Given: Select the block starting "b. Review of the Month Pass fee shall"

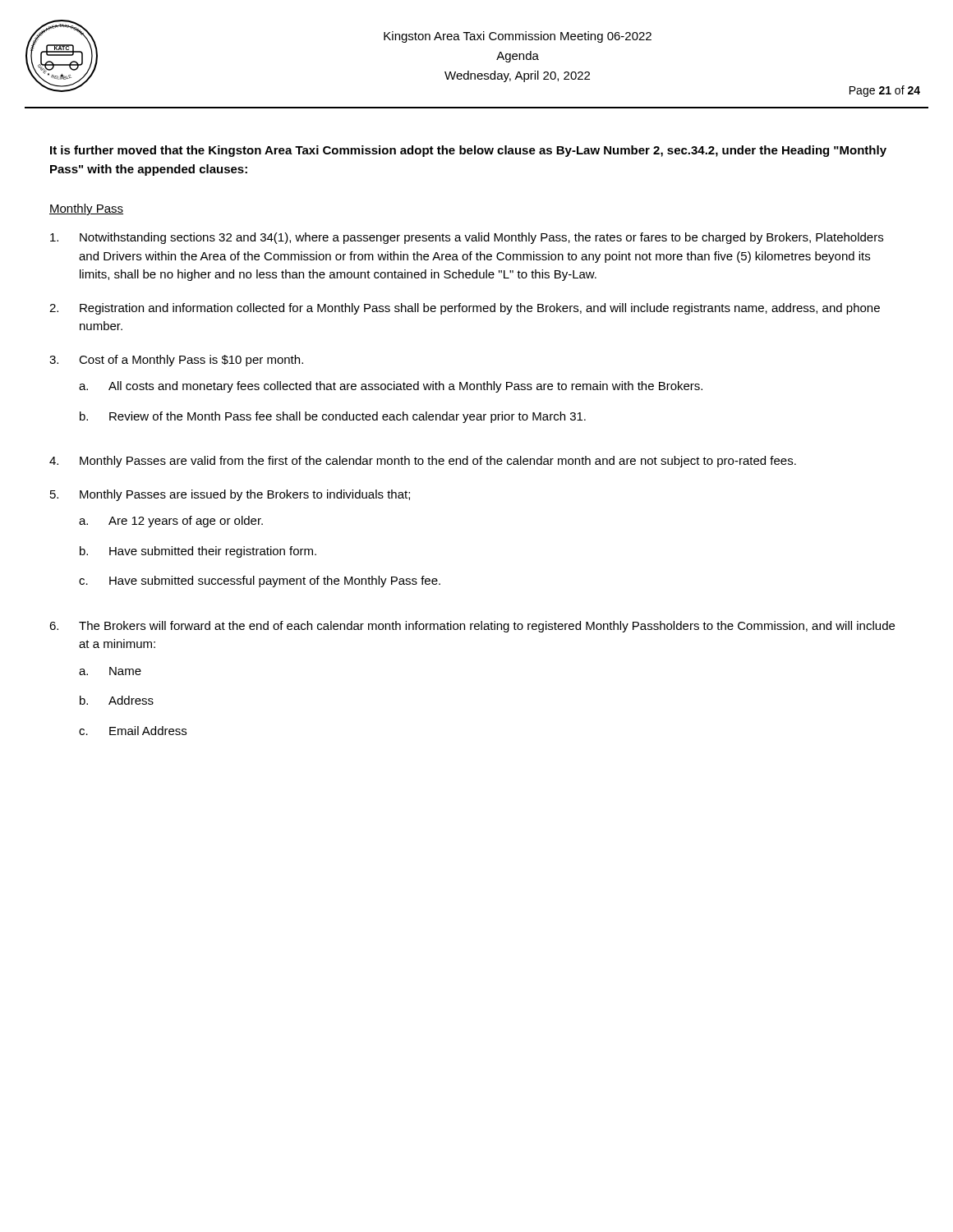Looking at the screenshot, I should [491, 416].
